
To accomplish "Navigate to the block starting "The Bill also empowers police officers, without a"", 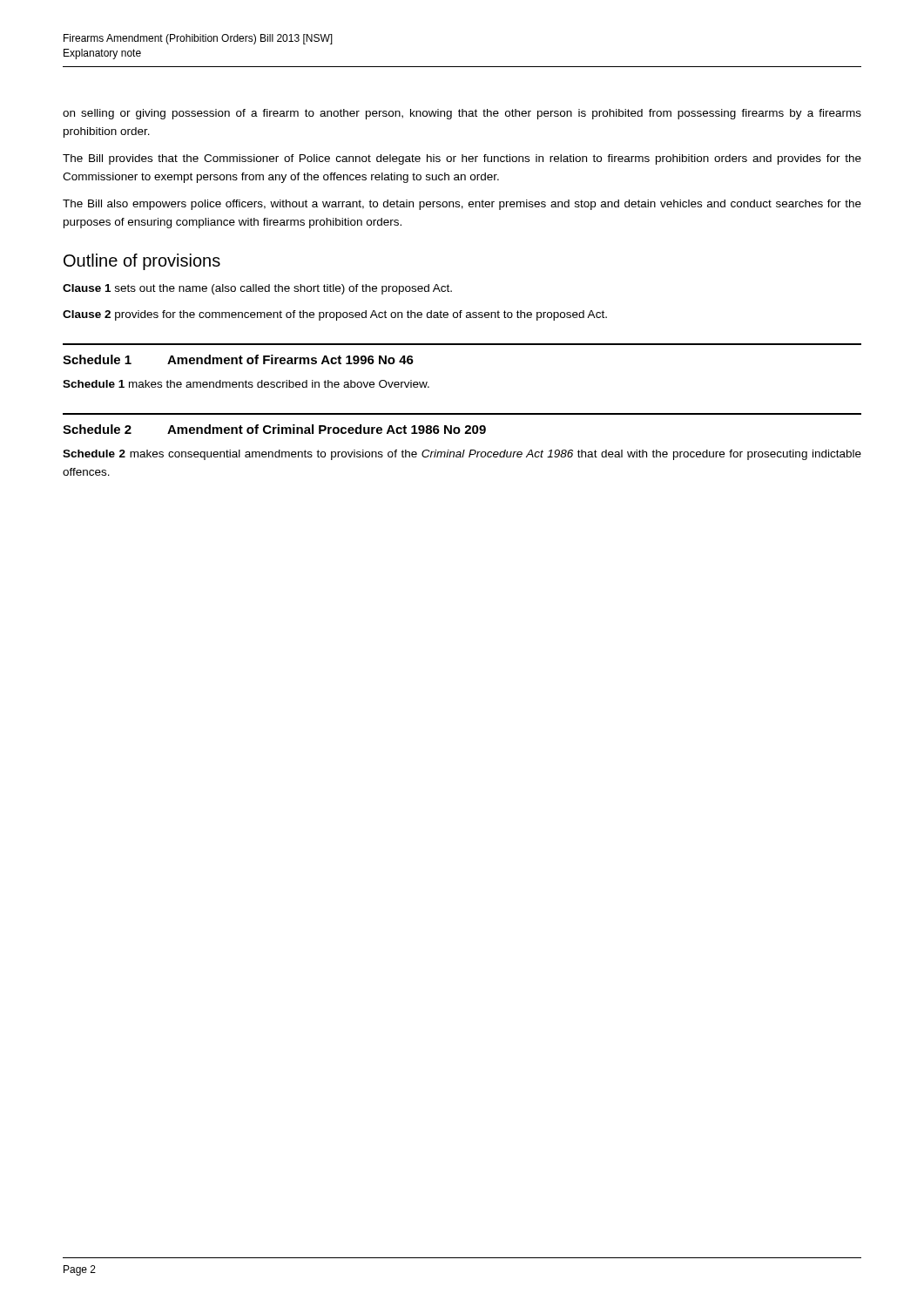I will tap(462, 212).
